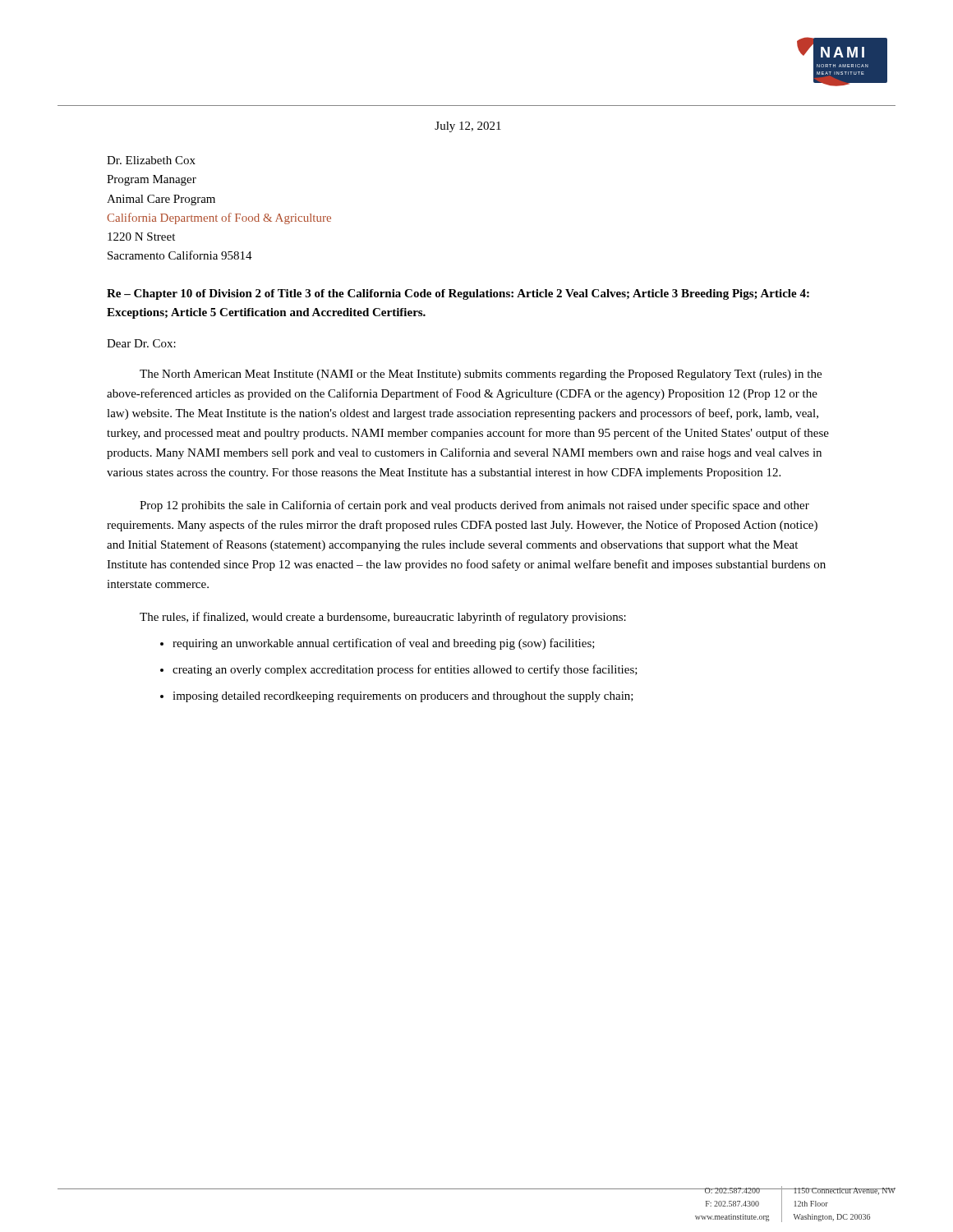Where is the passage that starts "The rules, if finalized, would"?

point(383,617)
